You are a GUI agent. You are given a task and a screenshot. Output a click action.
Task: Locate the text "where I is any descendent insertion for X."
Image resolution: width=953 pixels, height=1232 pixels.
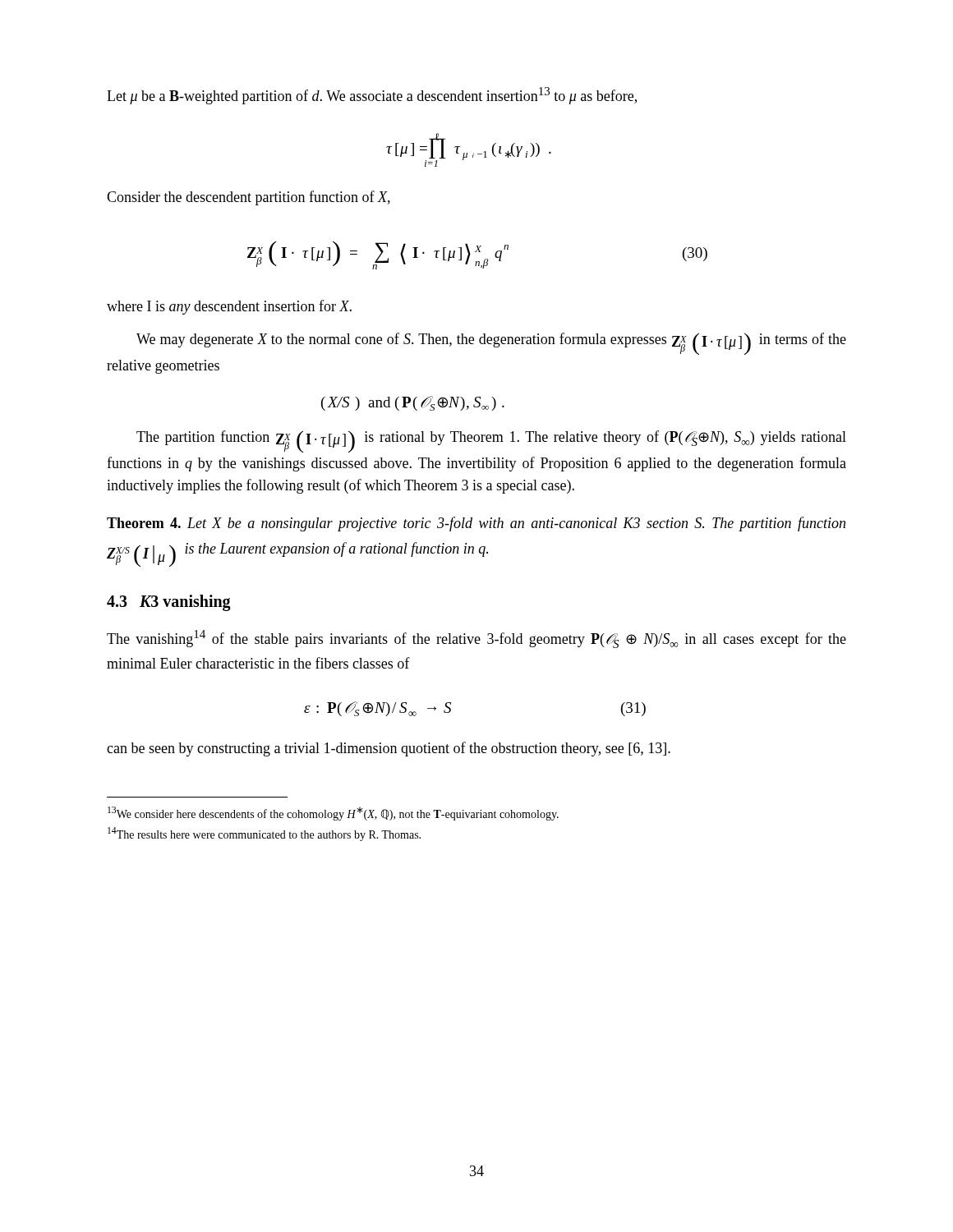pyautogui.click(x=230, y=306)
